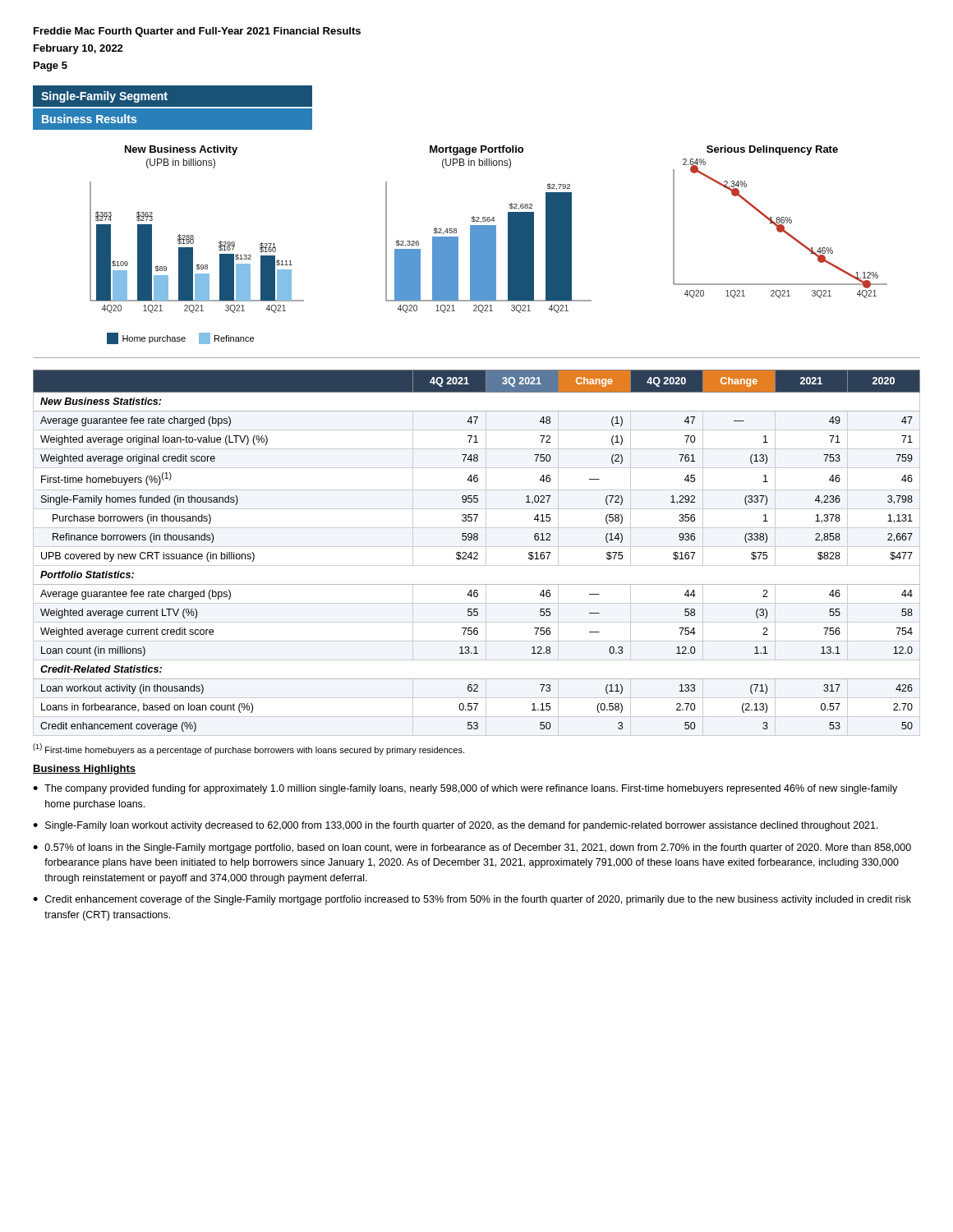
Task: Locate the footnote that says "(1) First-time homebuyers as a percentage of"
Action: pos(249,748)
